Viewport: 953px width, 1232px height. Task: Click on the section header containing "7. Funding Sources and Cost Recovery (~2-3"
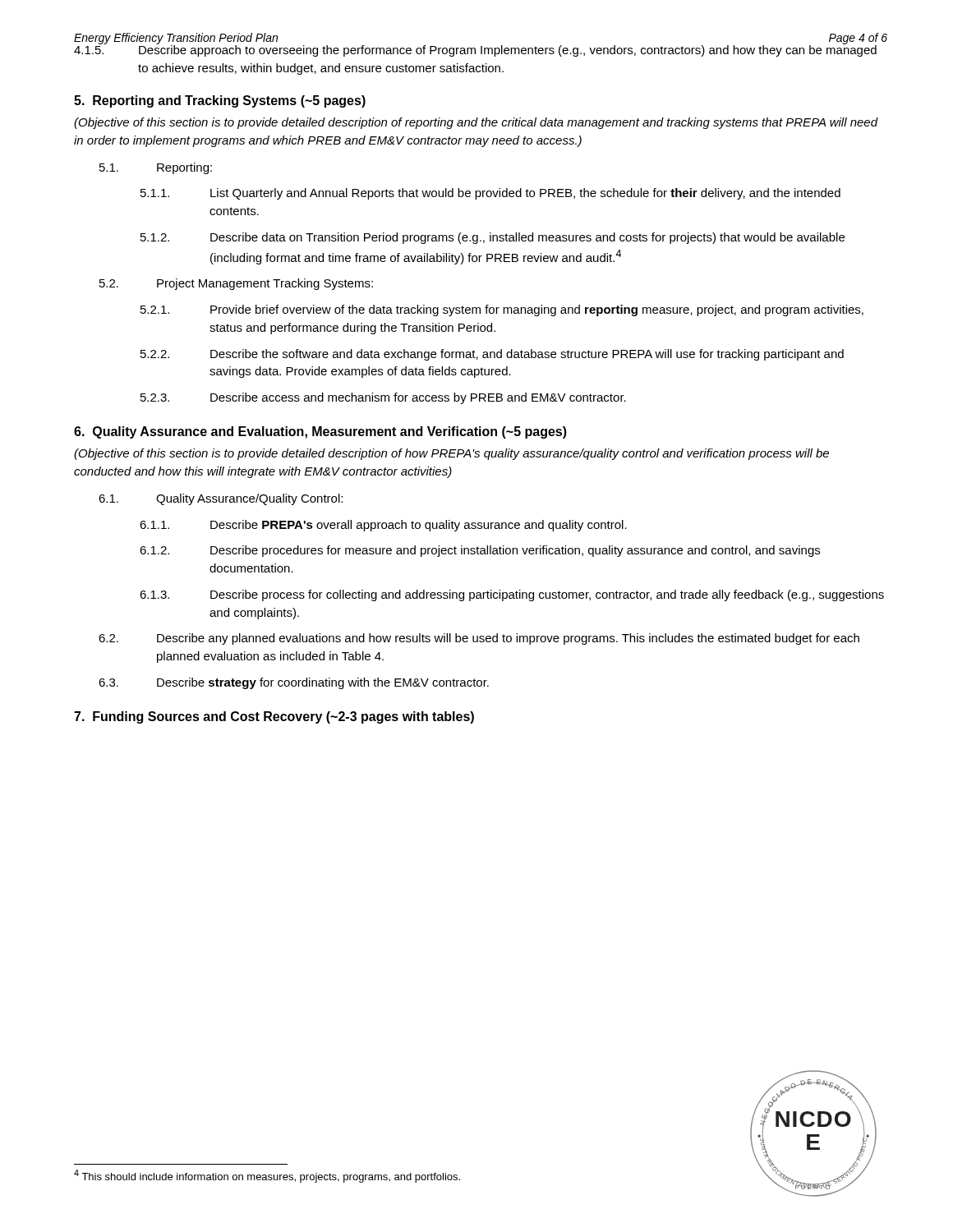coord(274,716)
